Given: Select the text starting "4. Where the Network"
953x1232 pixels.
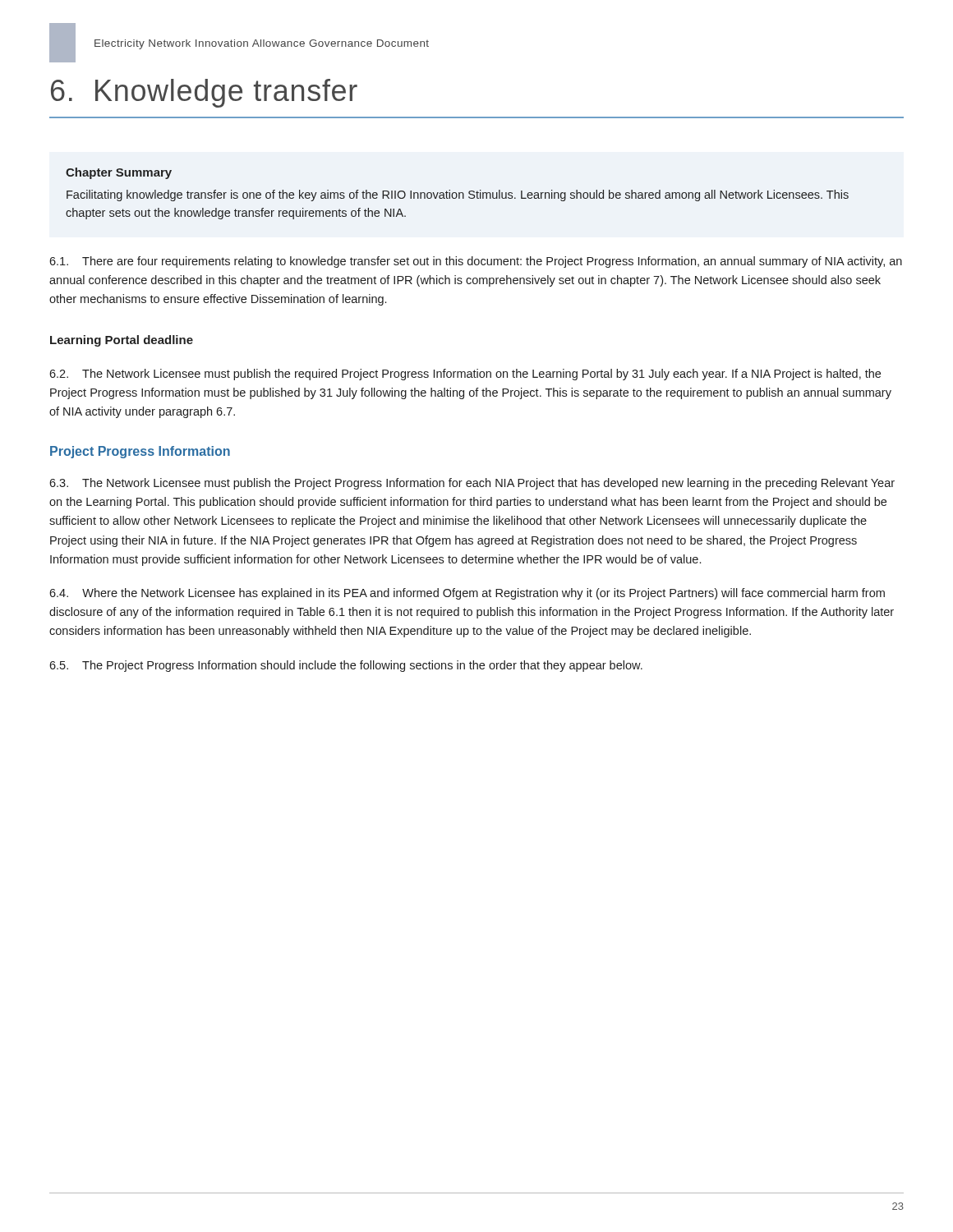Looking at the screenshot, I should [472, 612].
